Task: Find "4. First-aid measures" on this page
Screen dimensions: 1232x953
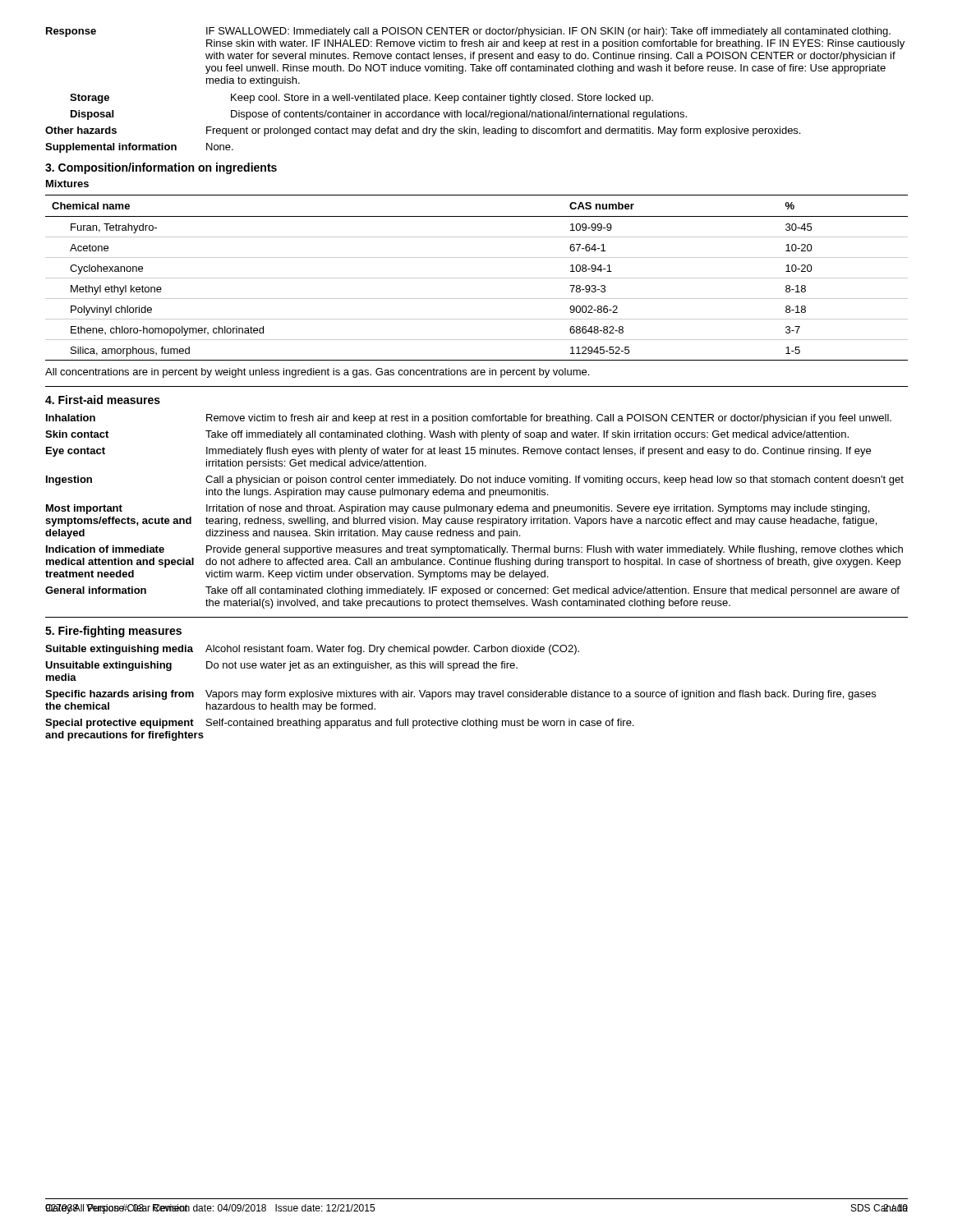Action: click(x=103, y=400)
